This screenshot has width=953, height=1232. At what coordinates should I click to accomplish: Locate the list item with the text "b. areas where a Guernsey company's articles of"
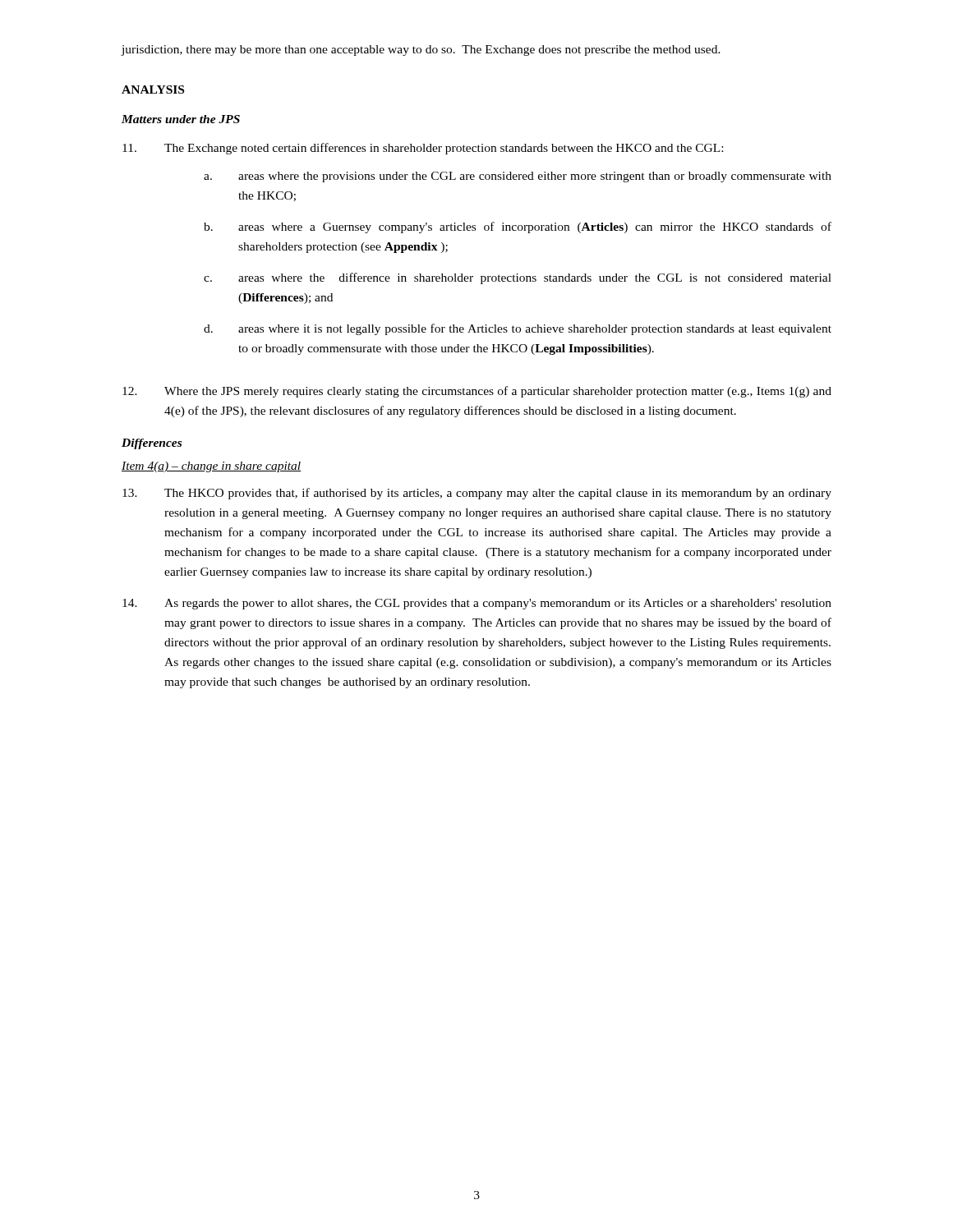coord(518,237)
